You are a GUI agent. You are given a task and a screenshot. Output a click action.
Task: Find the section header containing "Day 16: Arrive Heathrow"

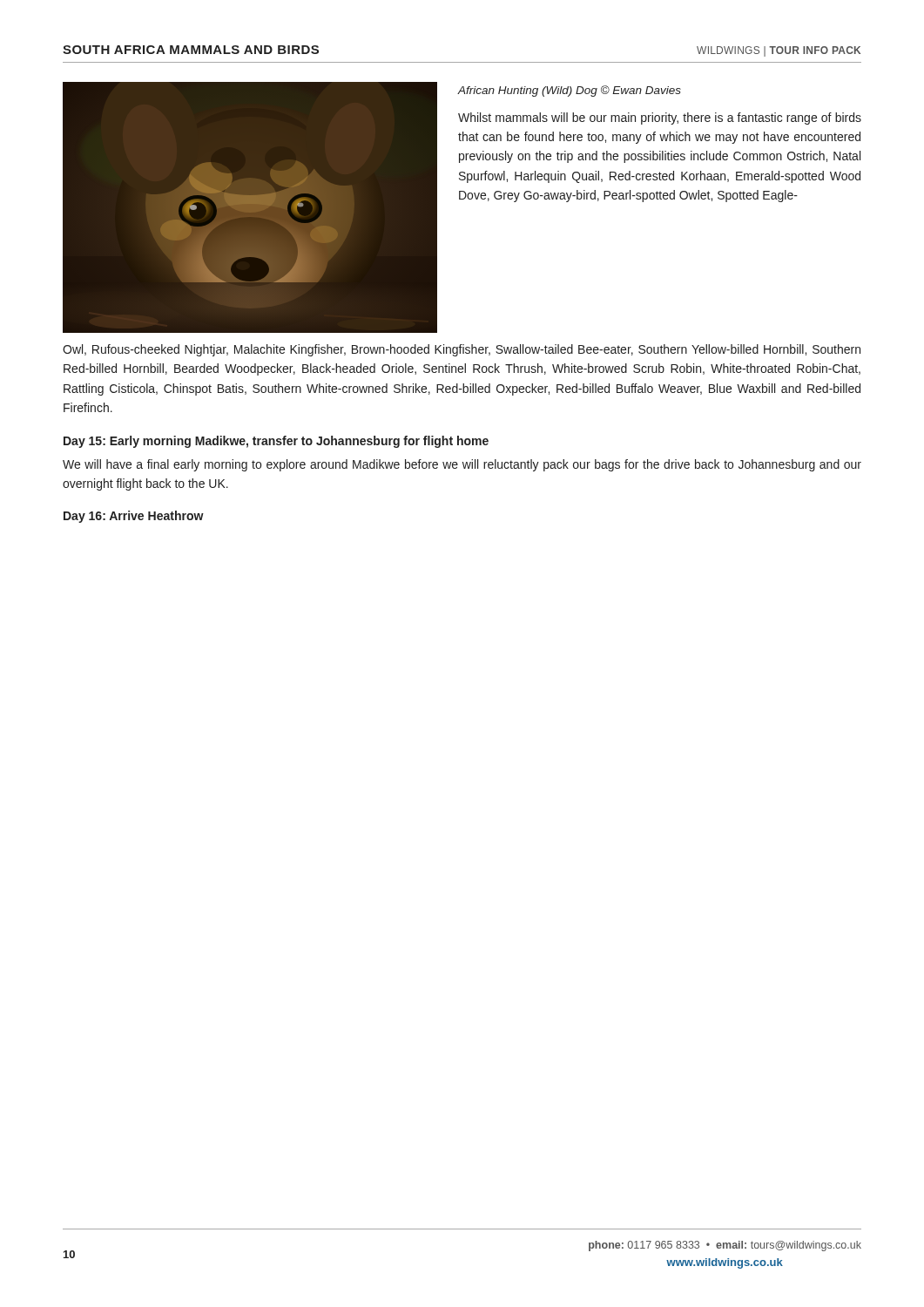pyautogui.click(x=133, y=516)
